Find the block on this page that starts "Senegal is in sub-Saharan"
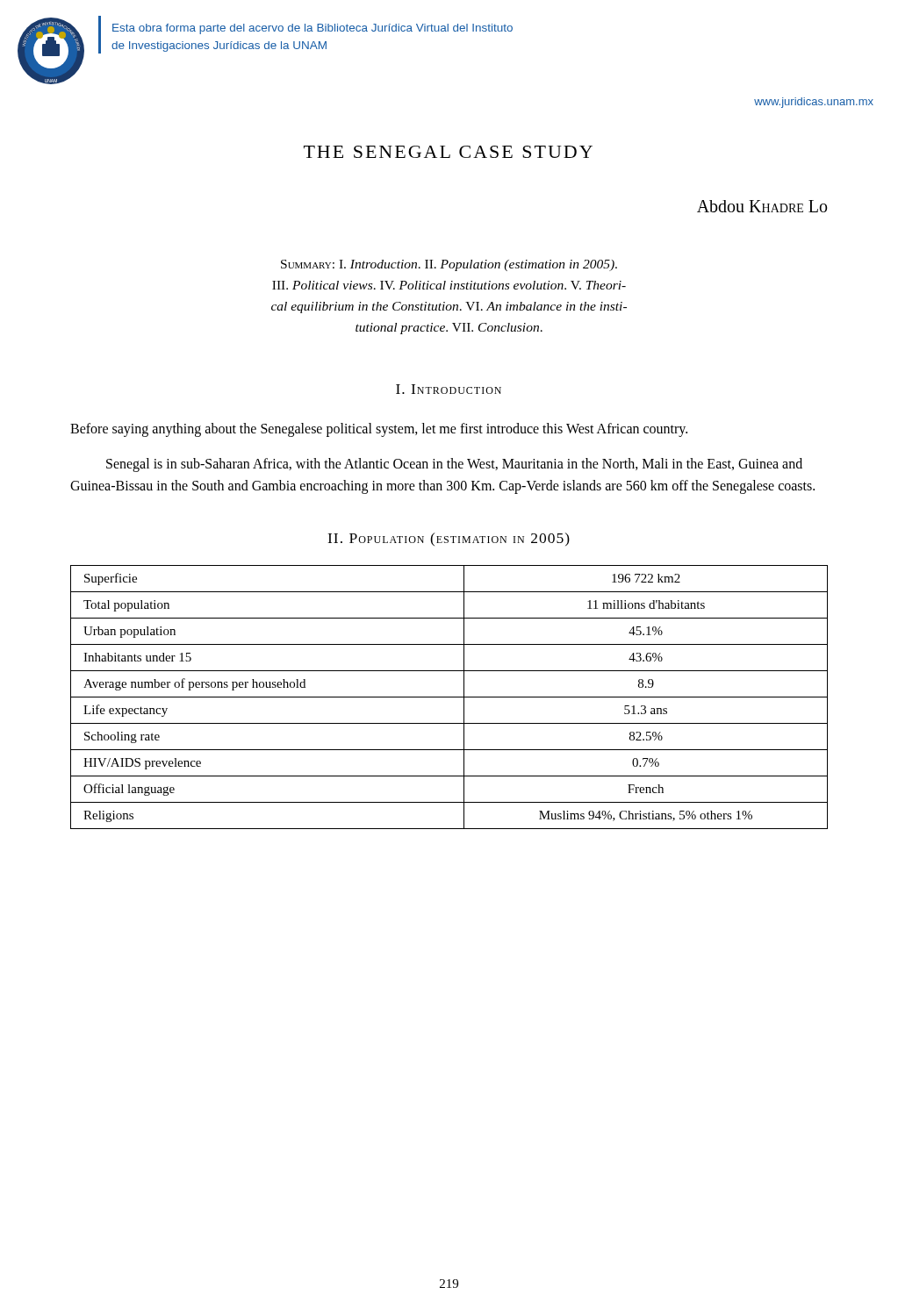898x1316 pixels. click(x=443, y=475)
